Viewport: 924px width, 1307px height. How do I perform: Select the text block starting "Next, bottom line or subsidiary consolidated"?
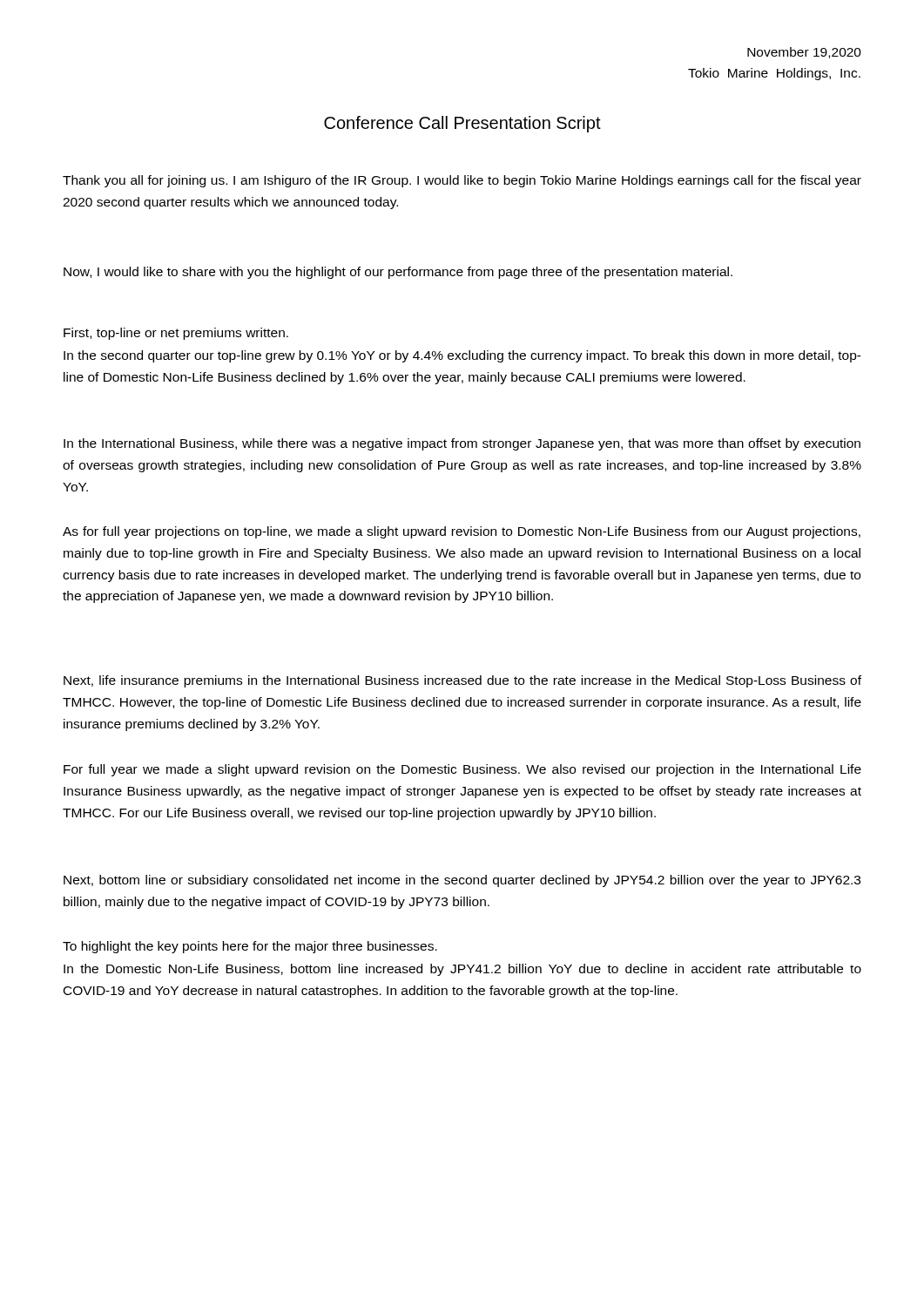[462, 890]
